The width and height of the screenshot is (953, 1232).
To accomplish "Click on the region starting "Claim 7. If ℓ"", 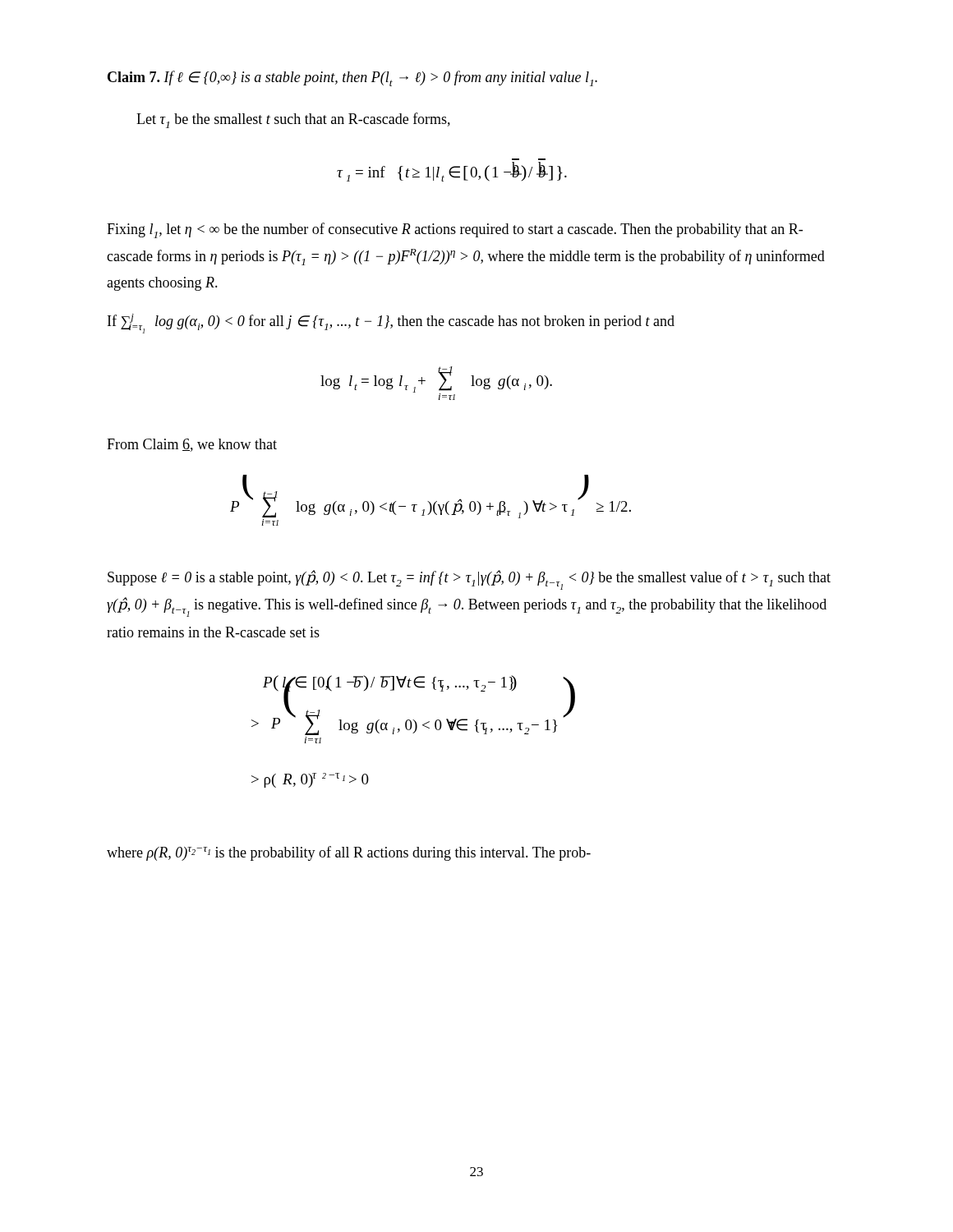I will [x=353, y=79].
